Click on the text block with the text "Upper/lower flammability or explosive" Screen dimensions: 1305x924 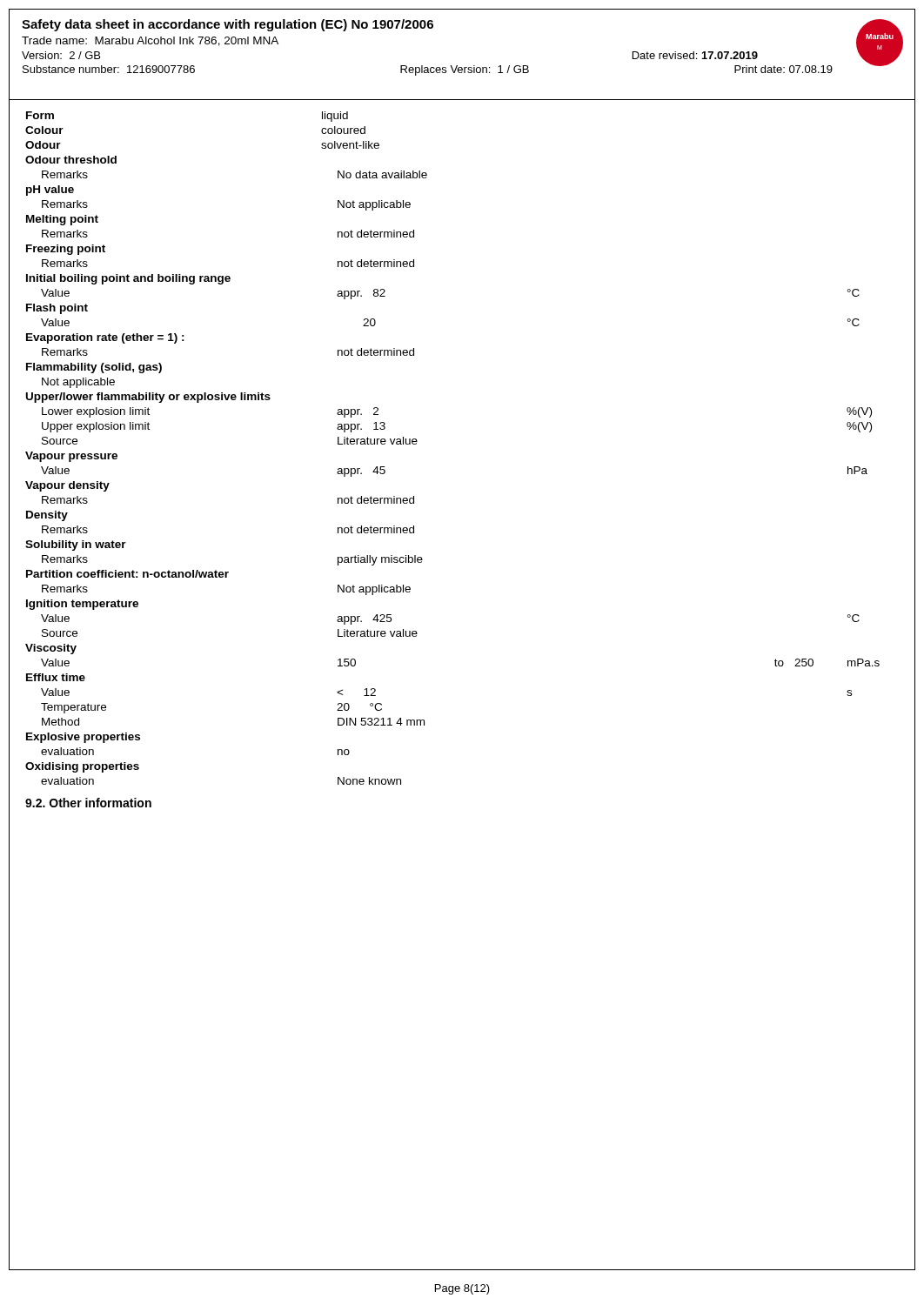tap(173, 396)
